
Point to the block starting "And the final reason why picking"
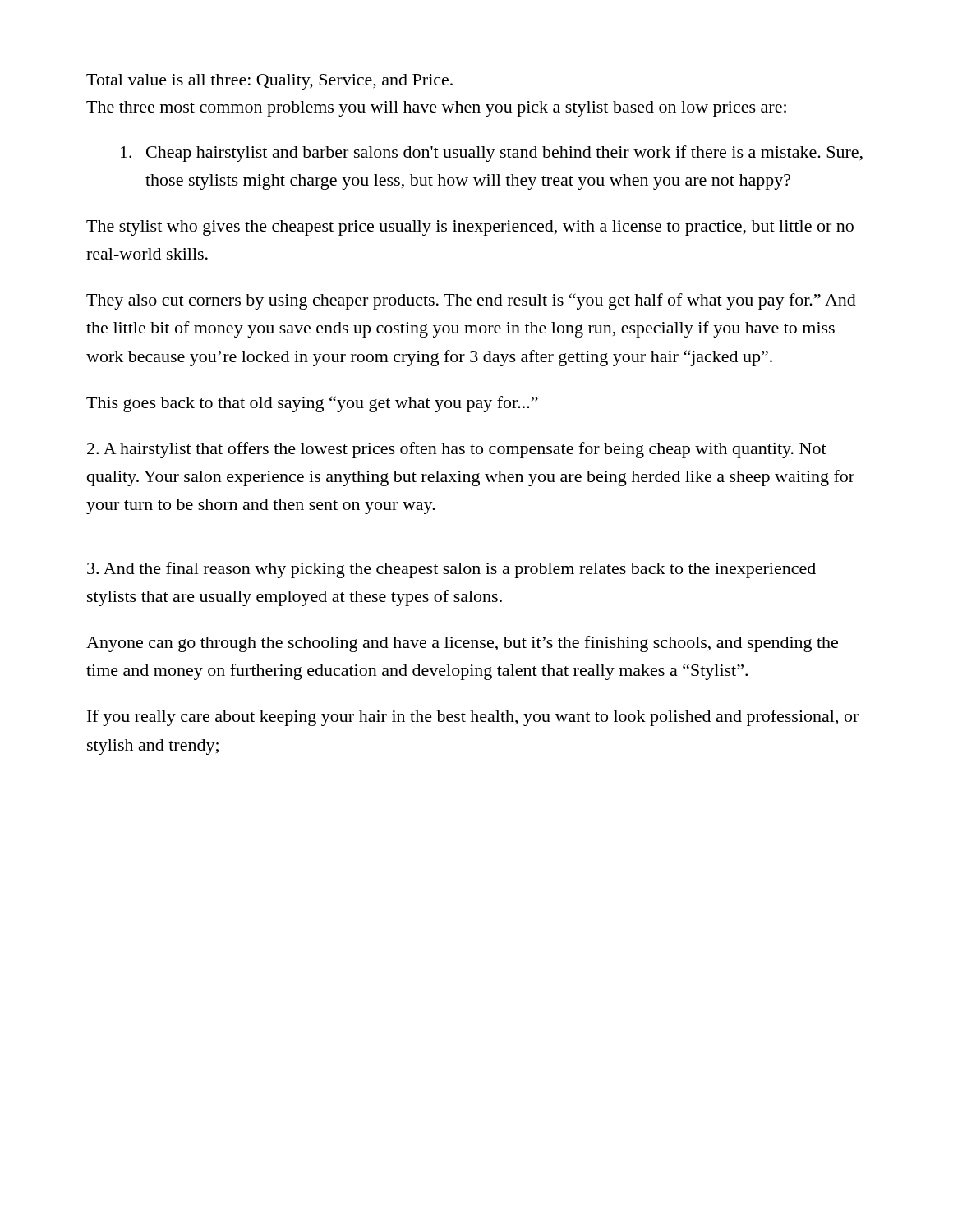[451, 582]
